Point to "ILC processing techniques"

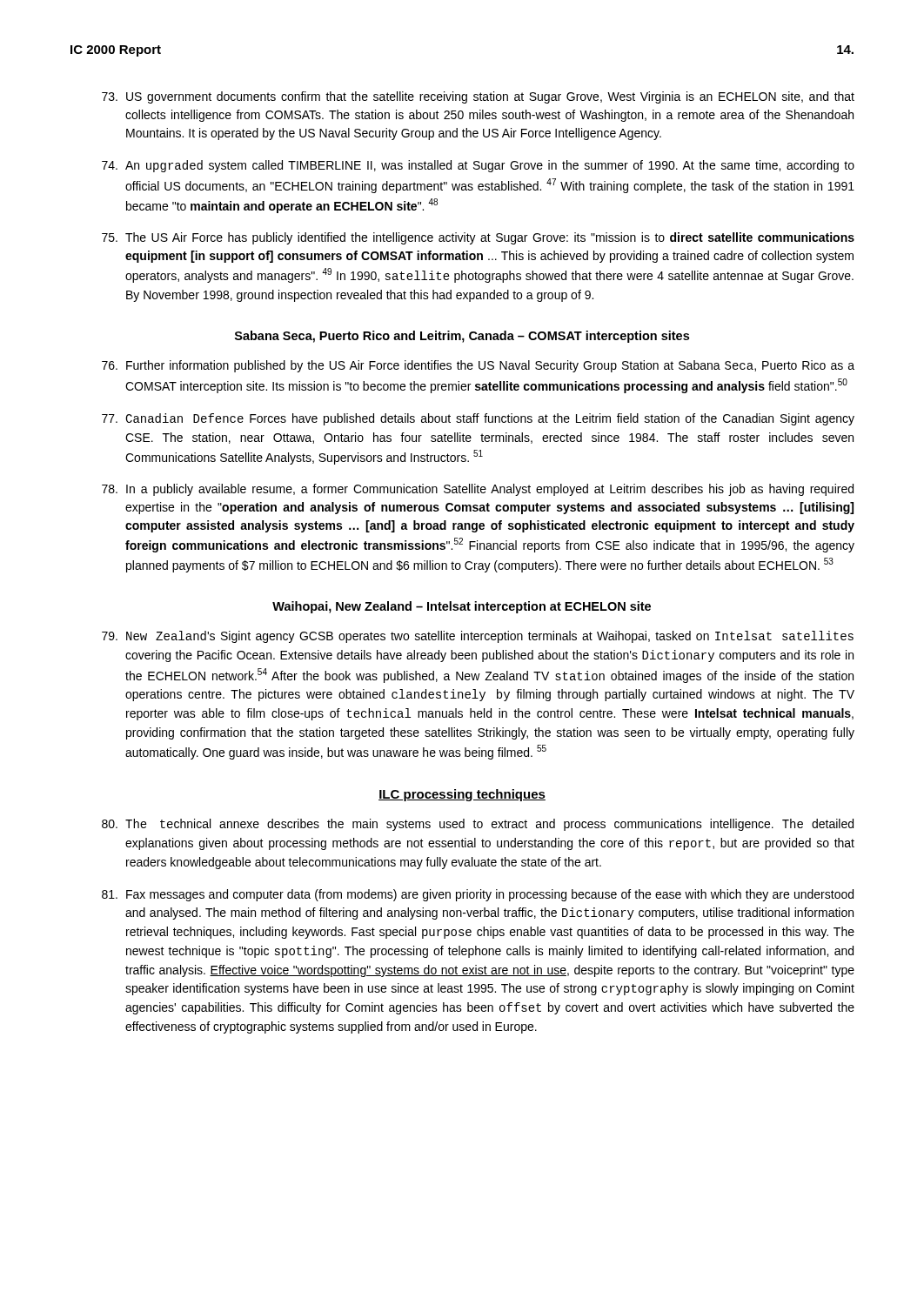(462, 794)
